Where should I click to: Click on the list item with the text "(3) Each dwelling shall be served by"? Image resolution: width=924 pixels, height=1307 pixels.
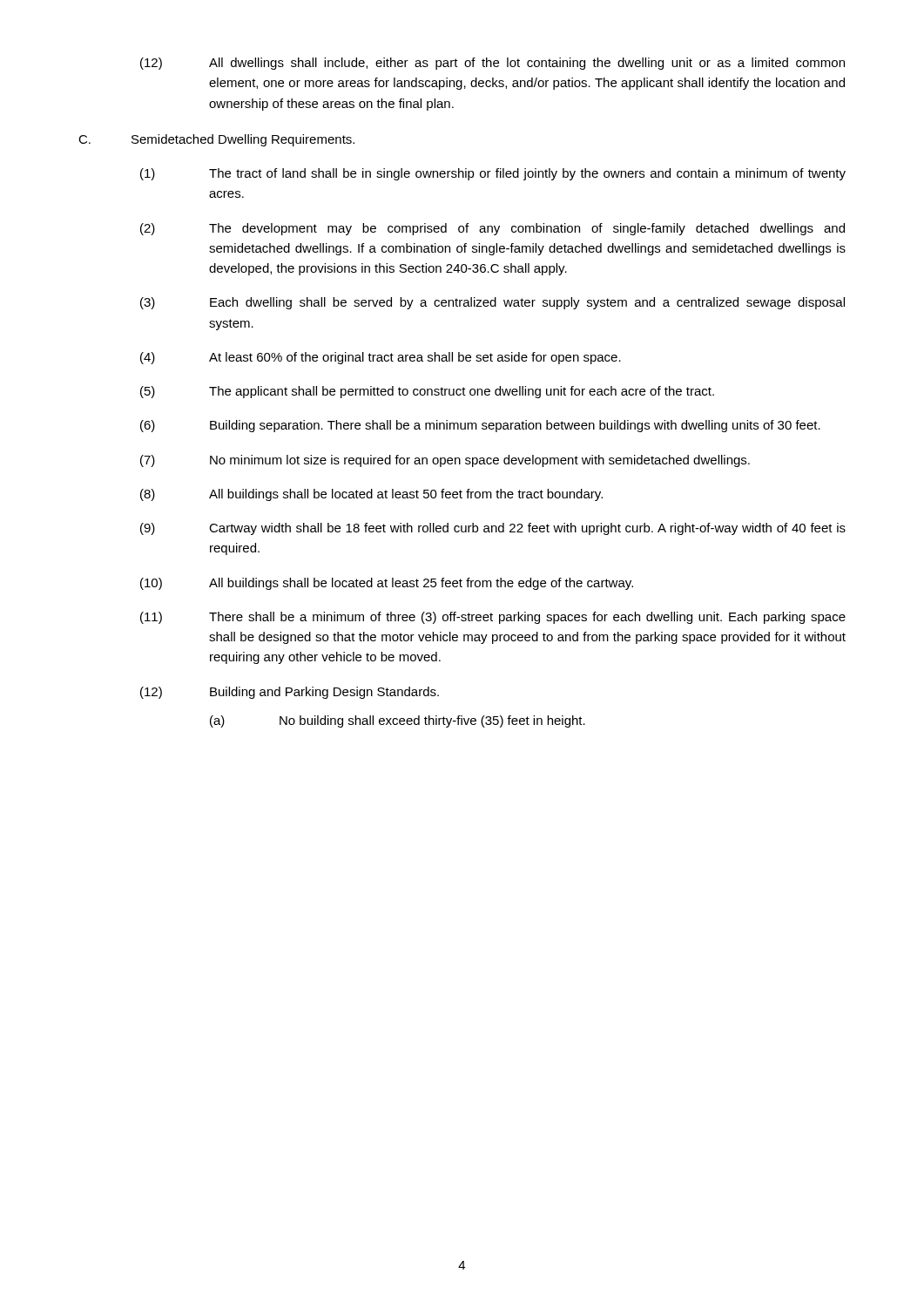[488, 312]
